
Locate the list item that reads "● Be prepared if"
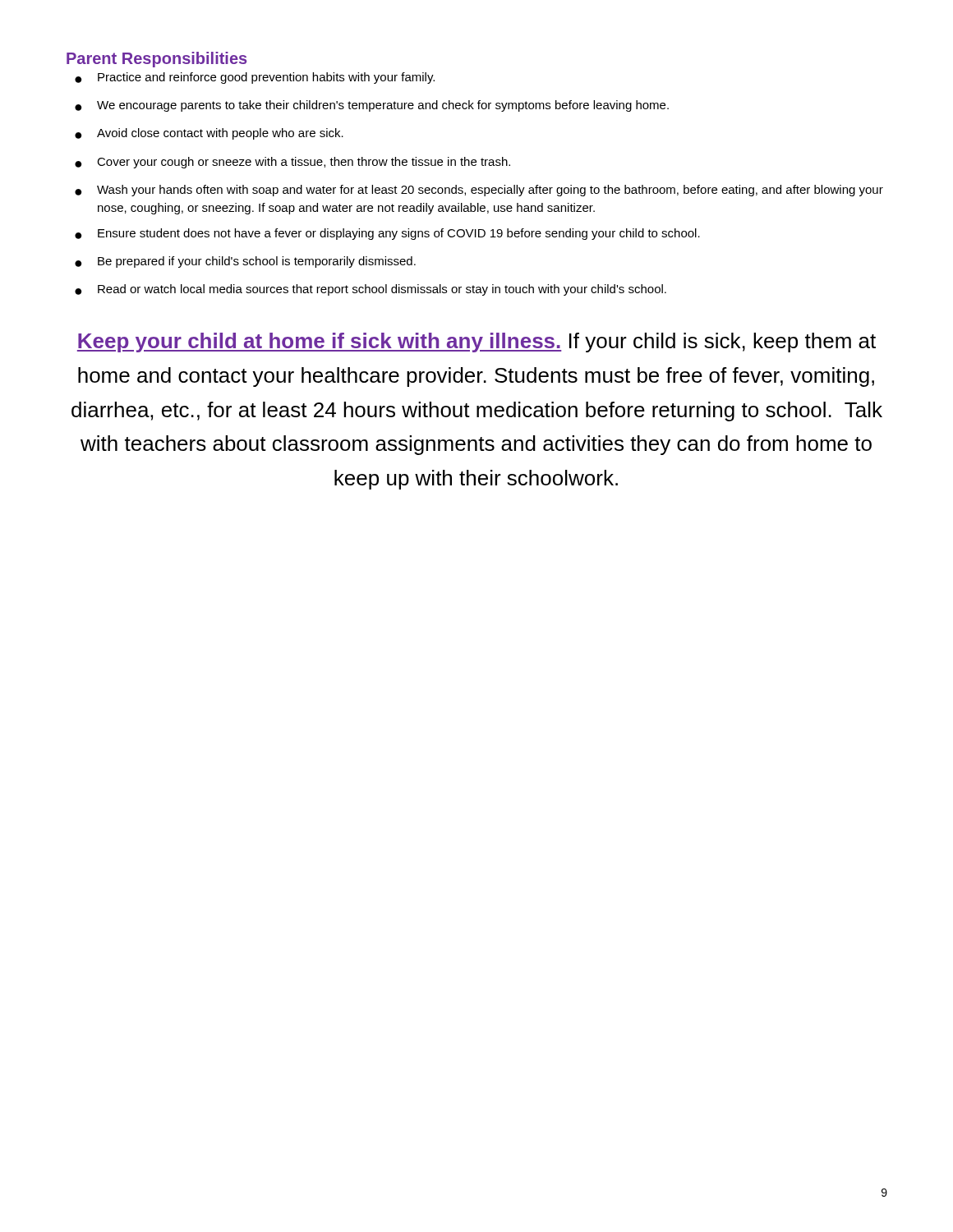(245, 262)
